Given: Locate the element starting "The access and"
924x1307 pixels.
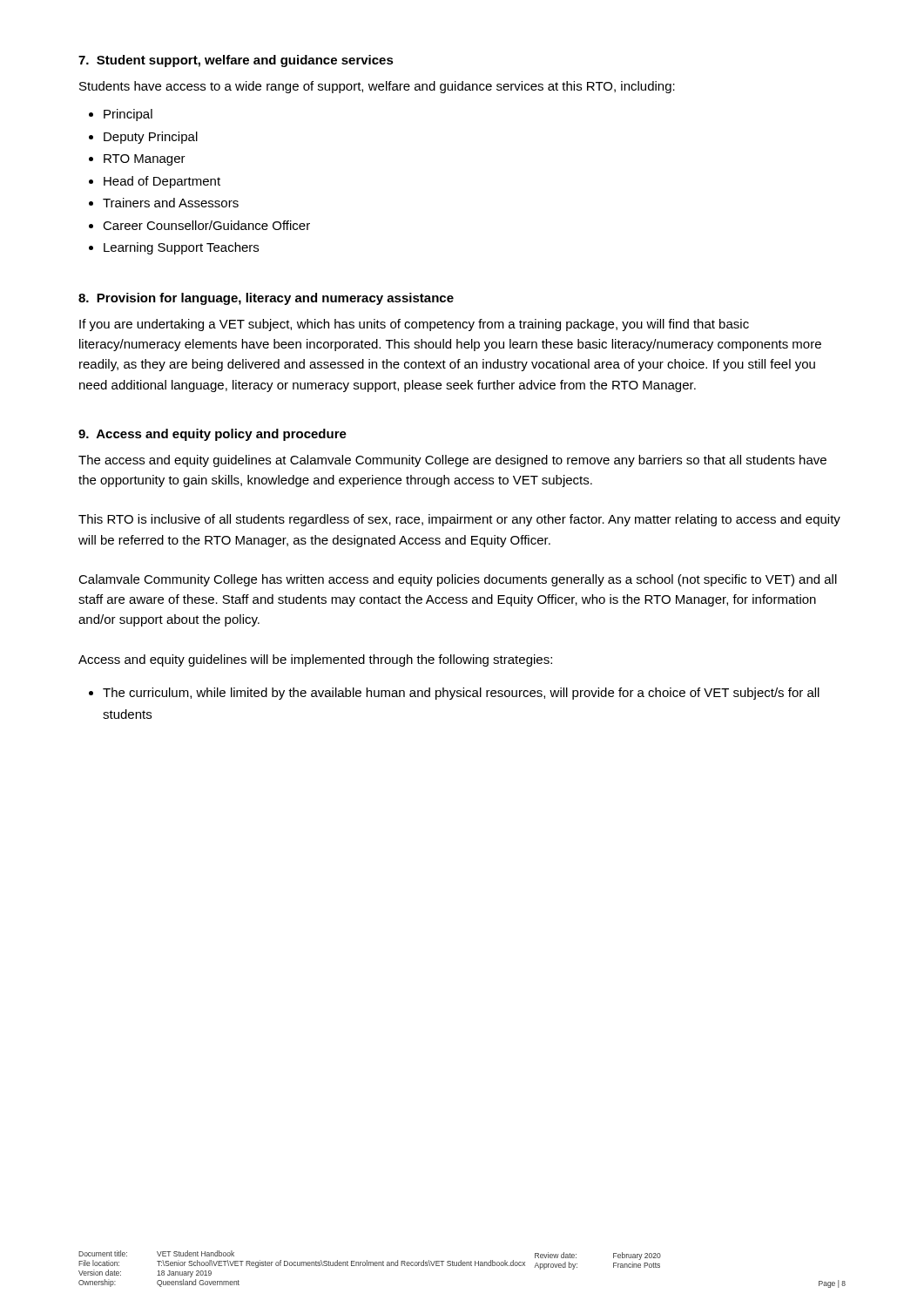Looking at the screenshot, I should [453, 470].
